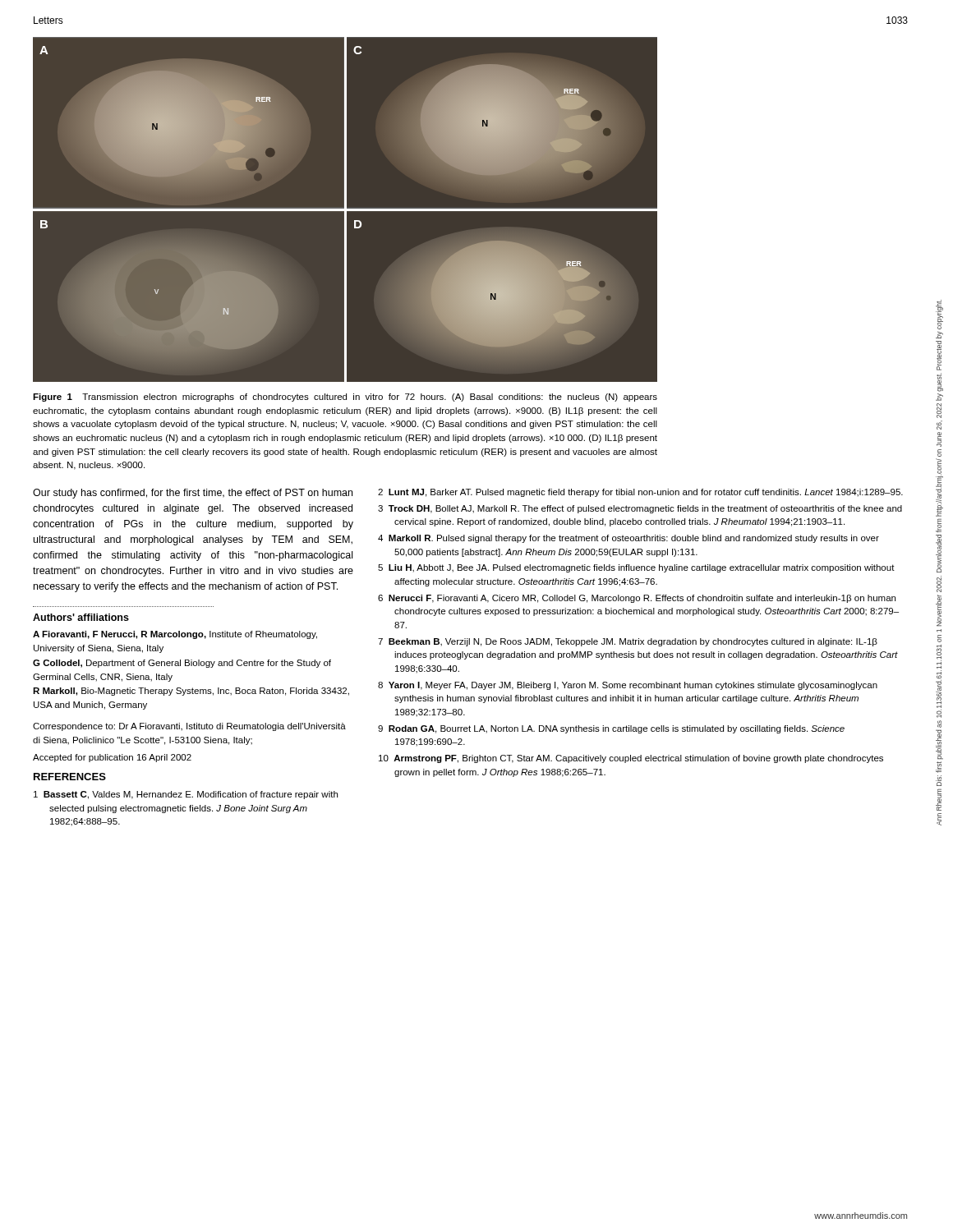Select the block starting "A Fioravanti, F Nerucci, R"
This screenshot has height=1232, width=953.
(191, 670)
